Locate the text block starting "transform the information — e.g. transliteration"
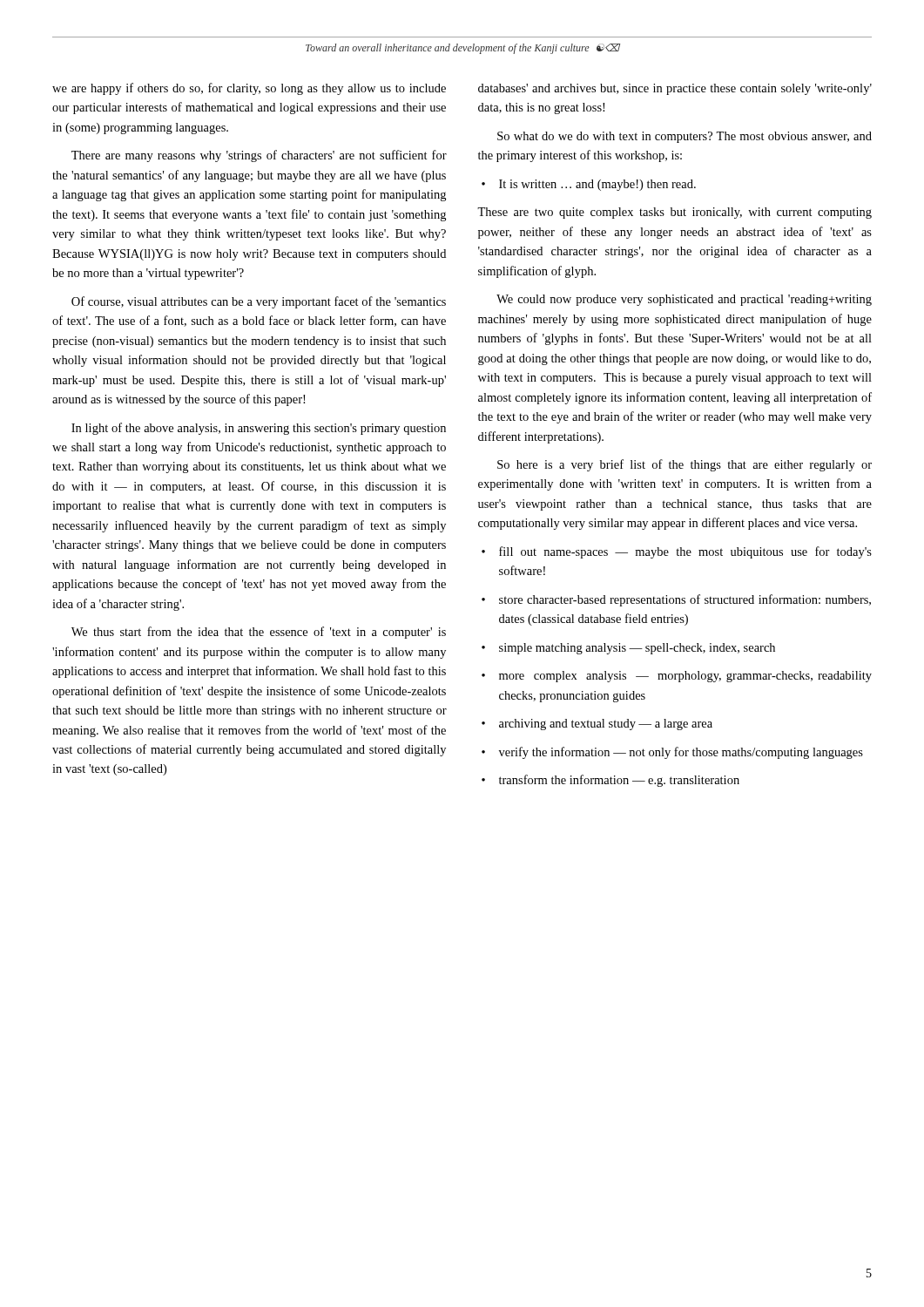 point(675,780)
